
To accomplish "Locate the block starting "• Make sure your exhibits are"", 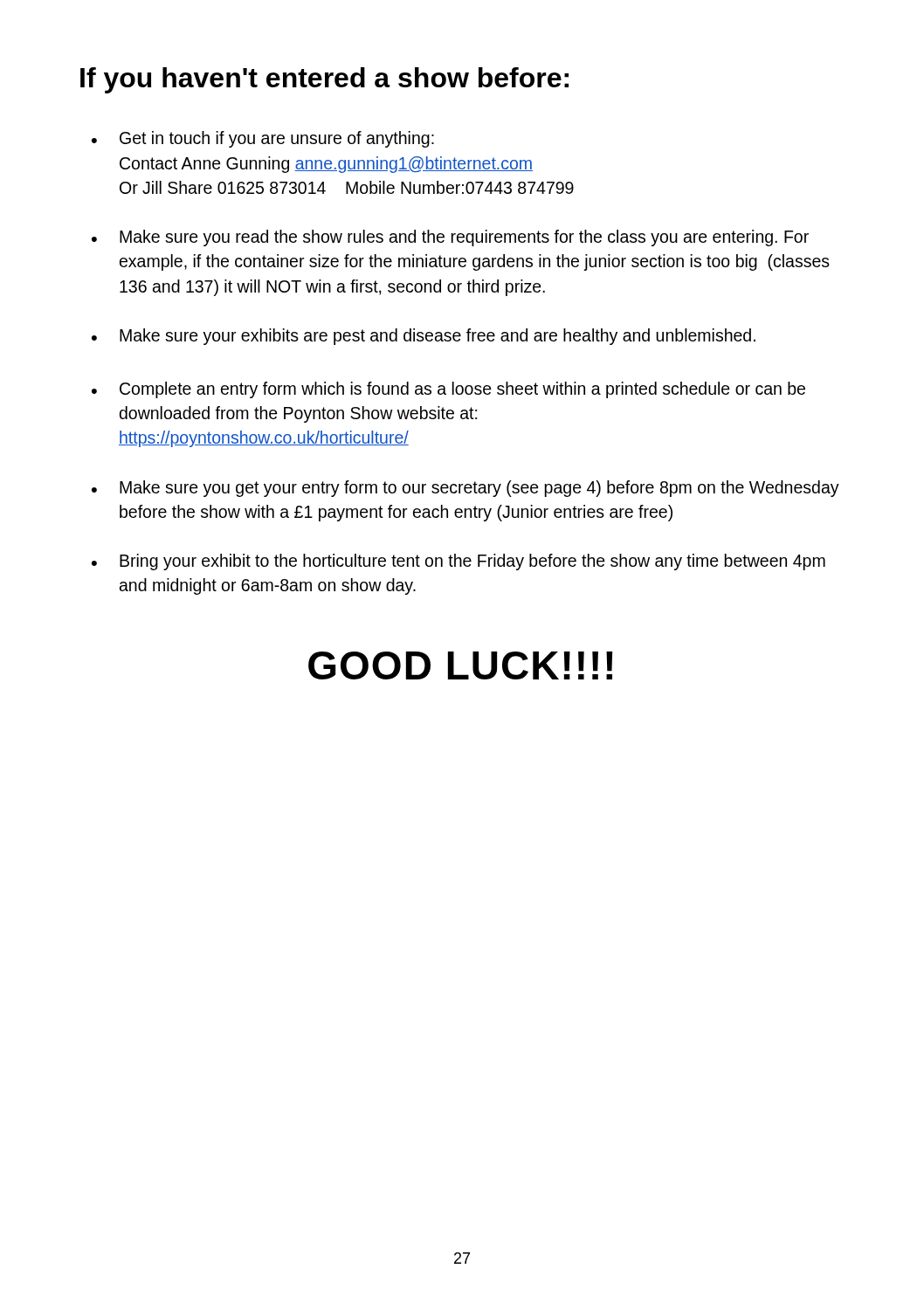I will tap(466, 338).
